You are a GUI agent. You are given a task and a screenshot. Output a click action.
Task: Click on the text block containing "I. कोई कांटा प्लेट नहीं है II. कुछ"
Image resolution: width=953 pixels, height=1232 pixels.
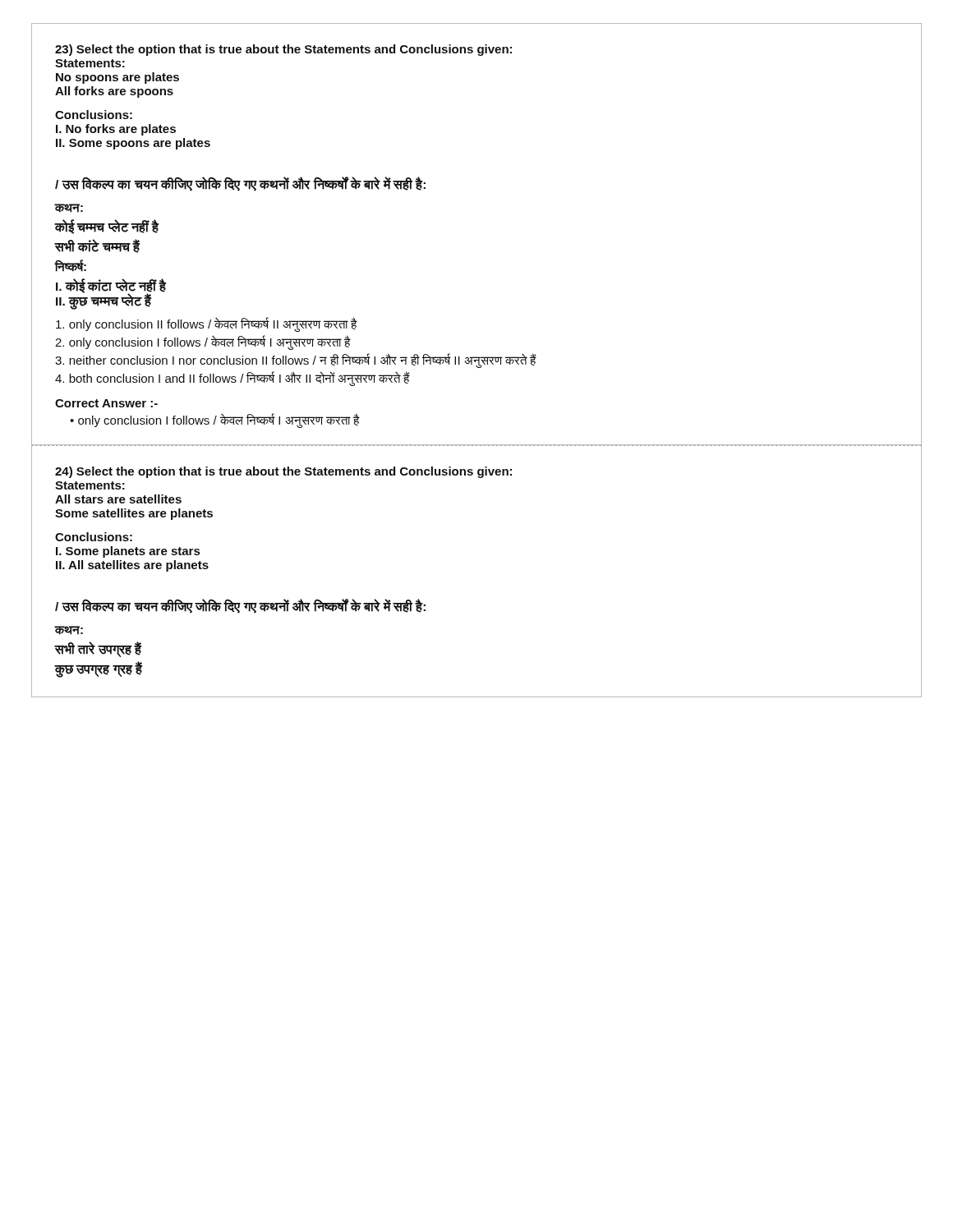click(111, 294)
